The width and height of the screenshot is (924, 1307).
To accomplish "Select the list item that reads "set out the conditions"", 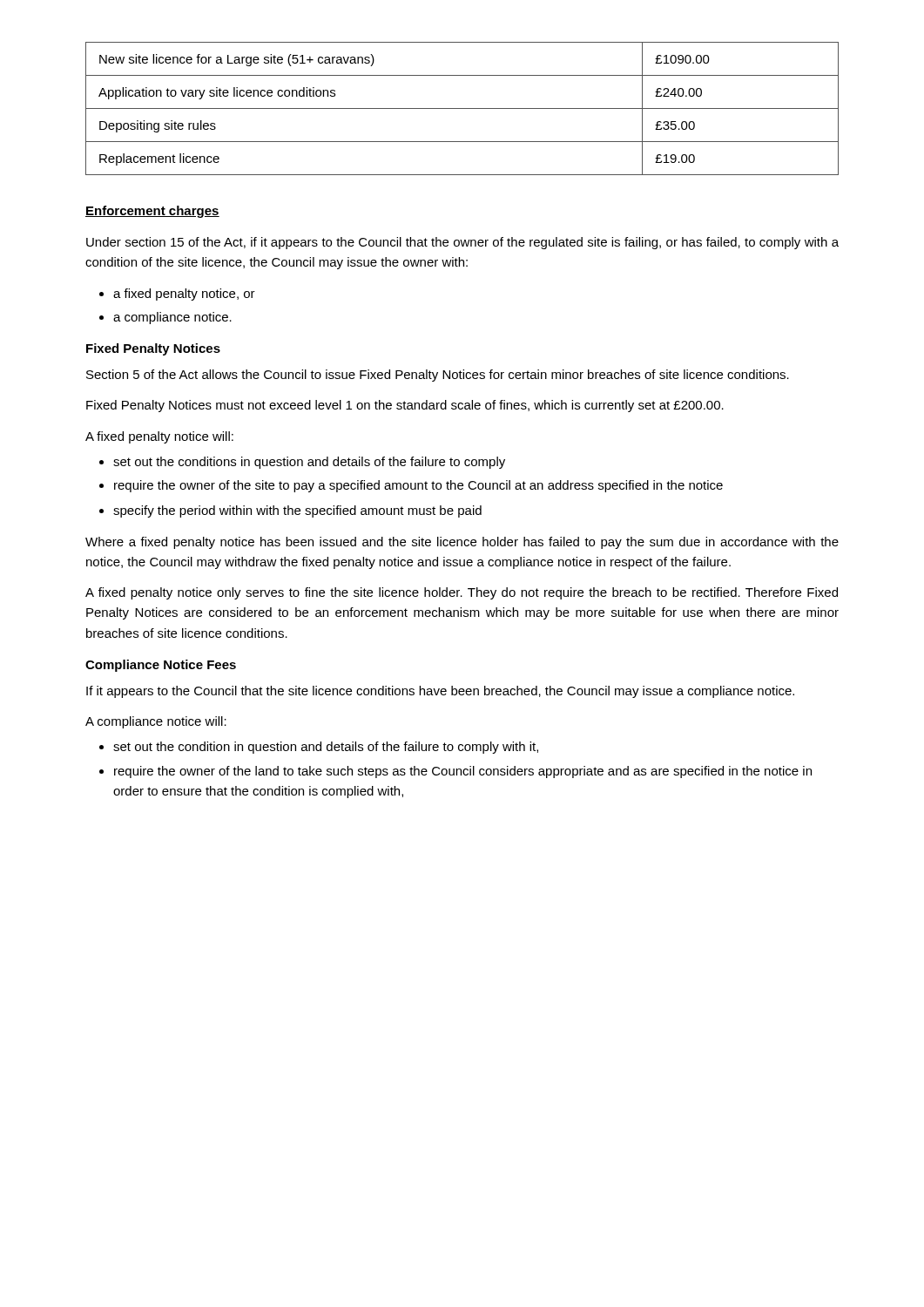I will click(x=309, y=461).
